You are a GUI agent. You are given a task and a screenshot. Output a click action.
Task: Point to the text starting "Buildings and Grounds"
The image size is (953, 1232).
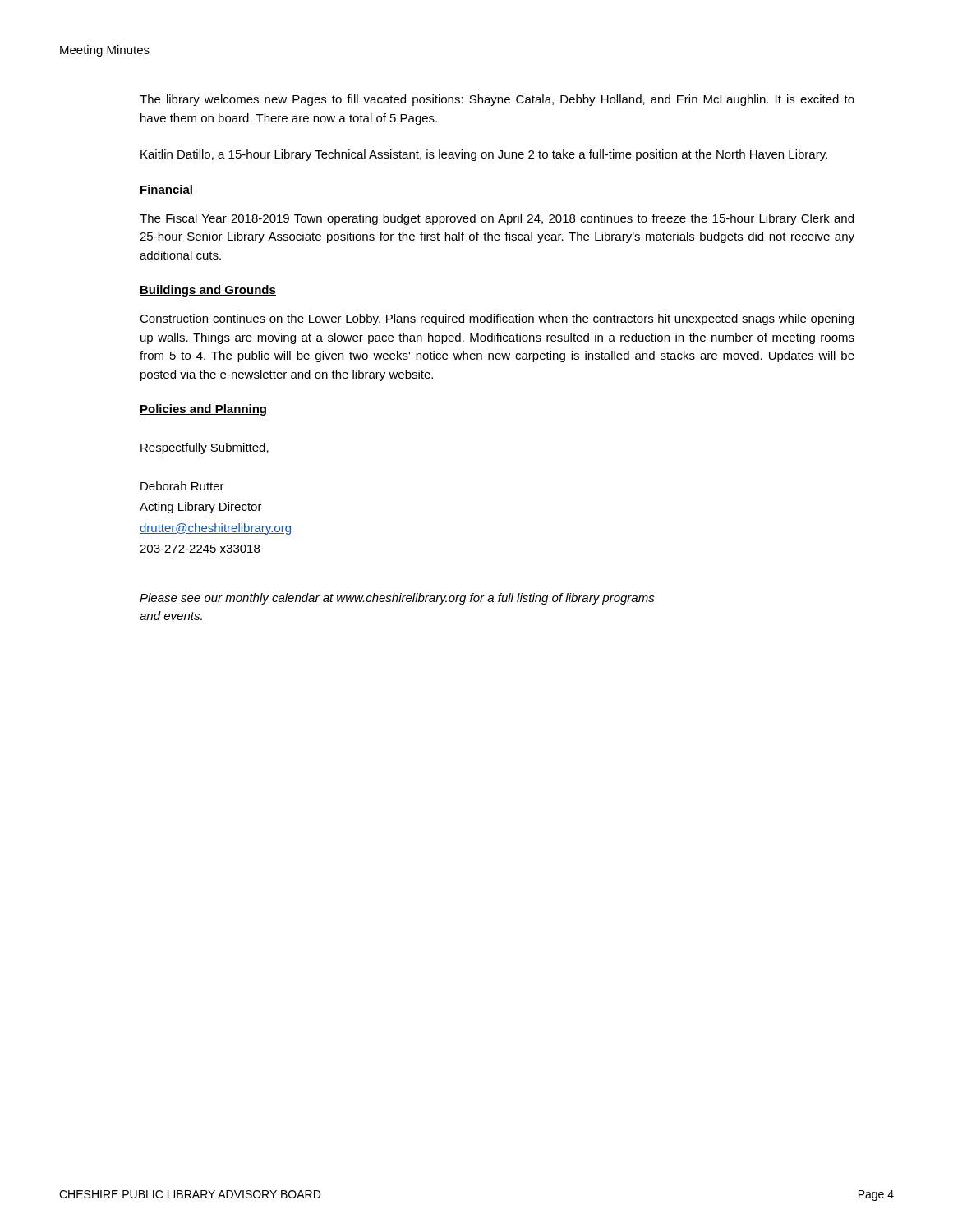pos(208,290)
